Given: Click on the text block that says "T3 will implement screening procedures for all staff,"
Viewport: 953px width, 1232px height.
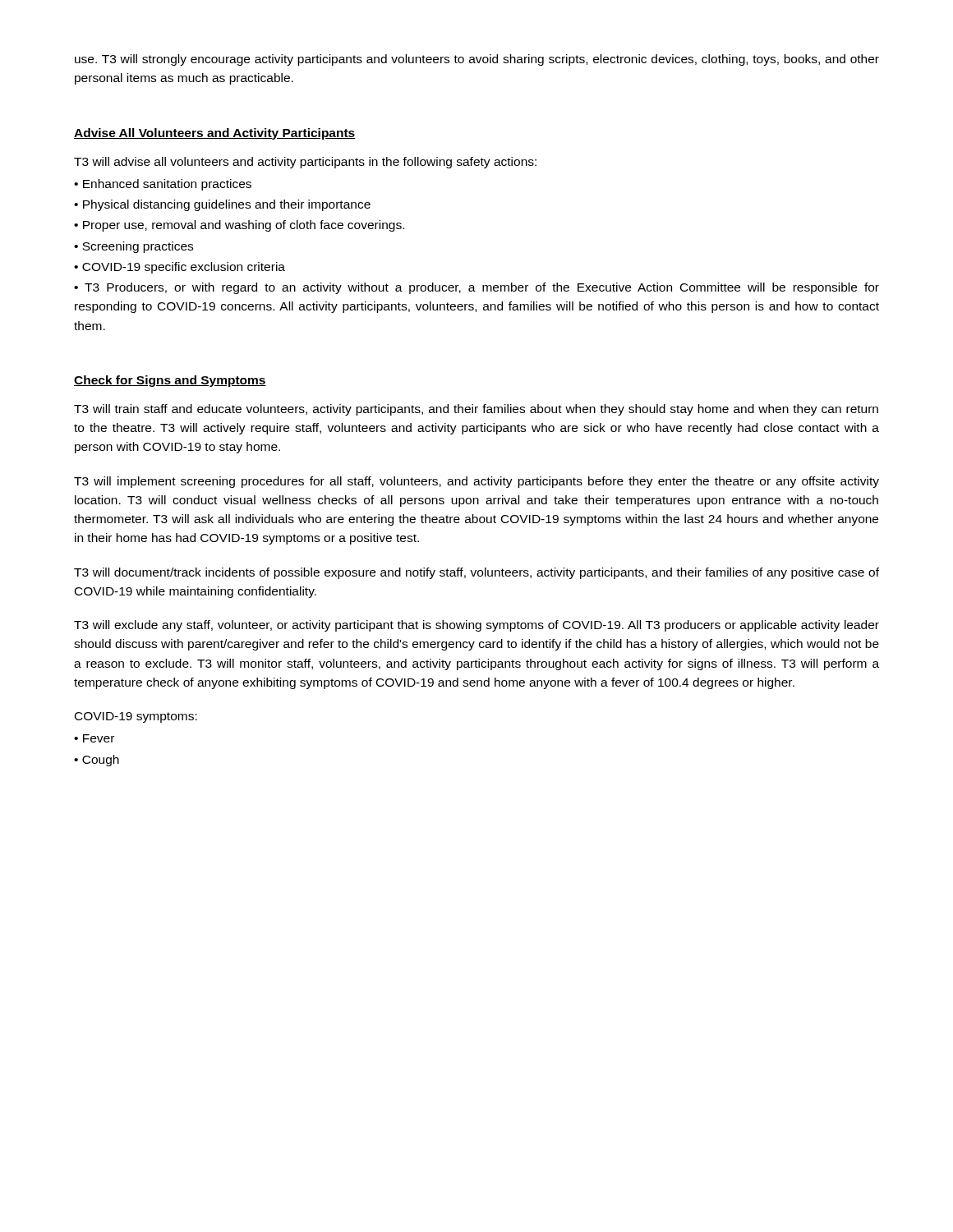Looking at the screenshot, I should click(476, 509).
